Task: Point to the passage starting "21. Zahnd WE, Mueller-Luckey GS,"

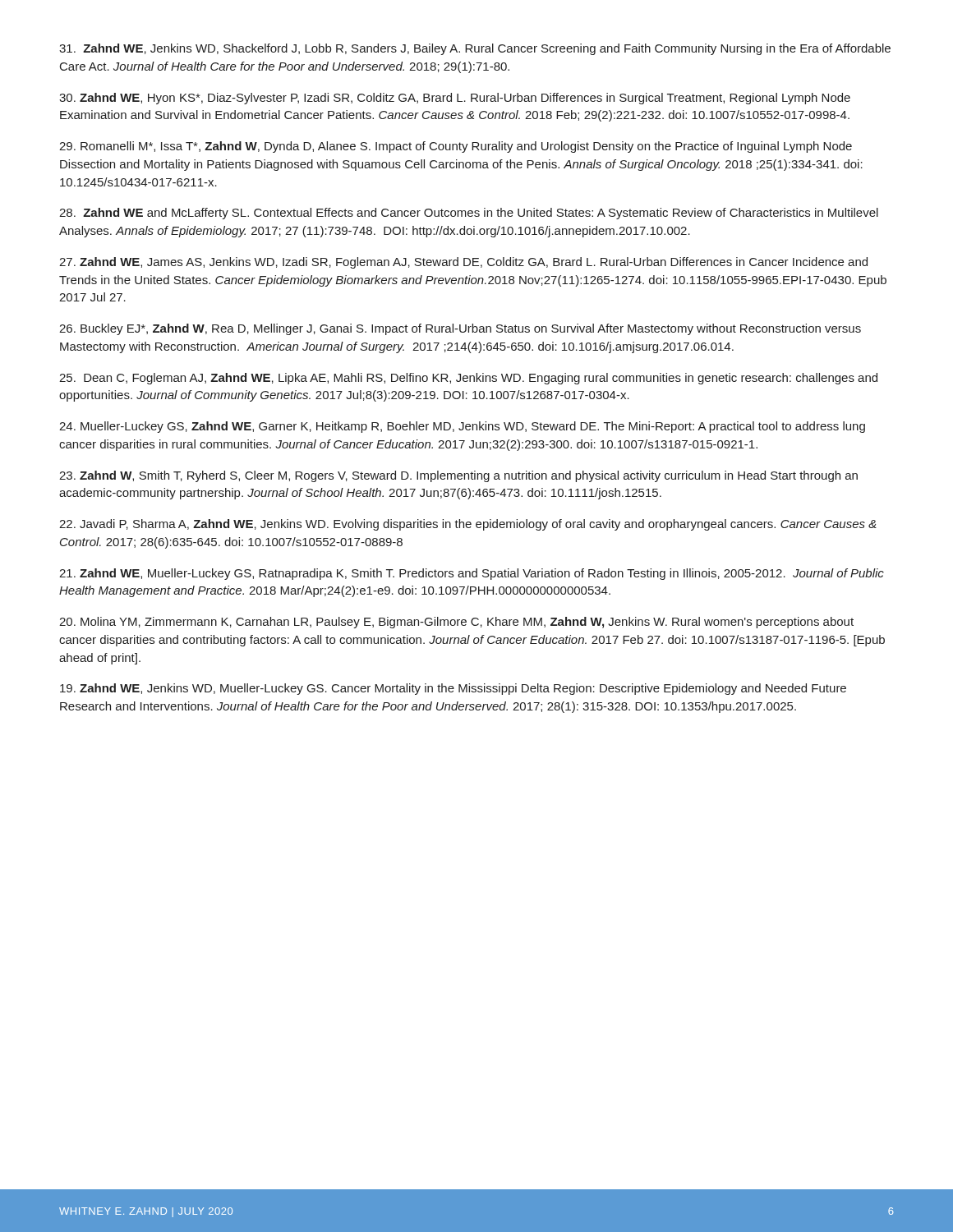Action: (x=472, y=581)
